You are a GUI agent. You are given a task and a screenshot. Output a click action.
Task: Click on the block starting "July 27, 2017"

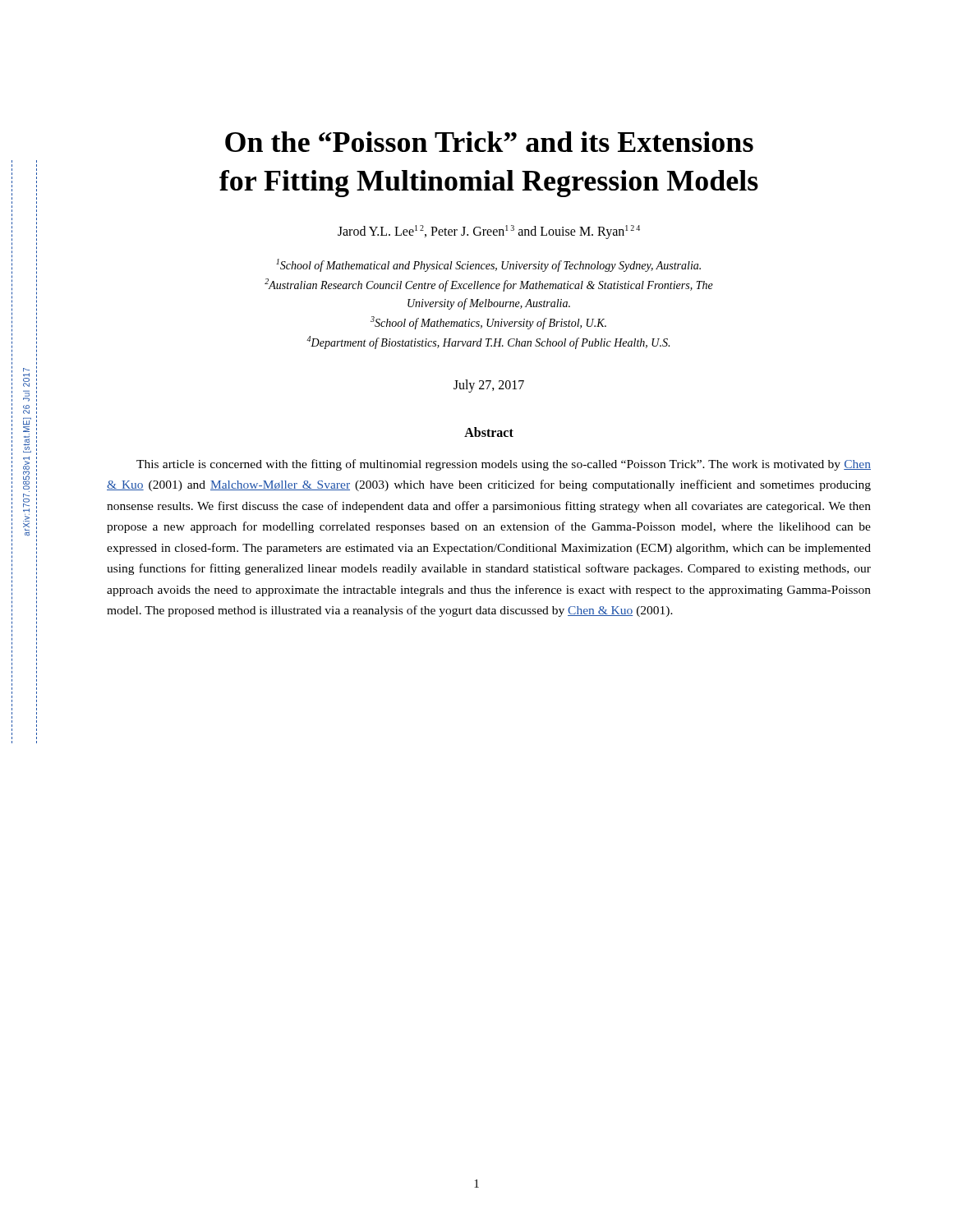point(489,384)
